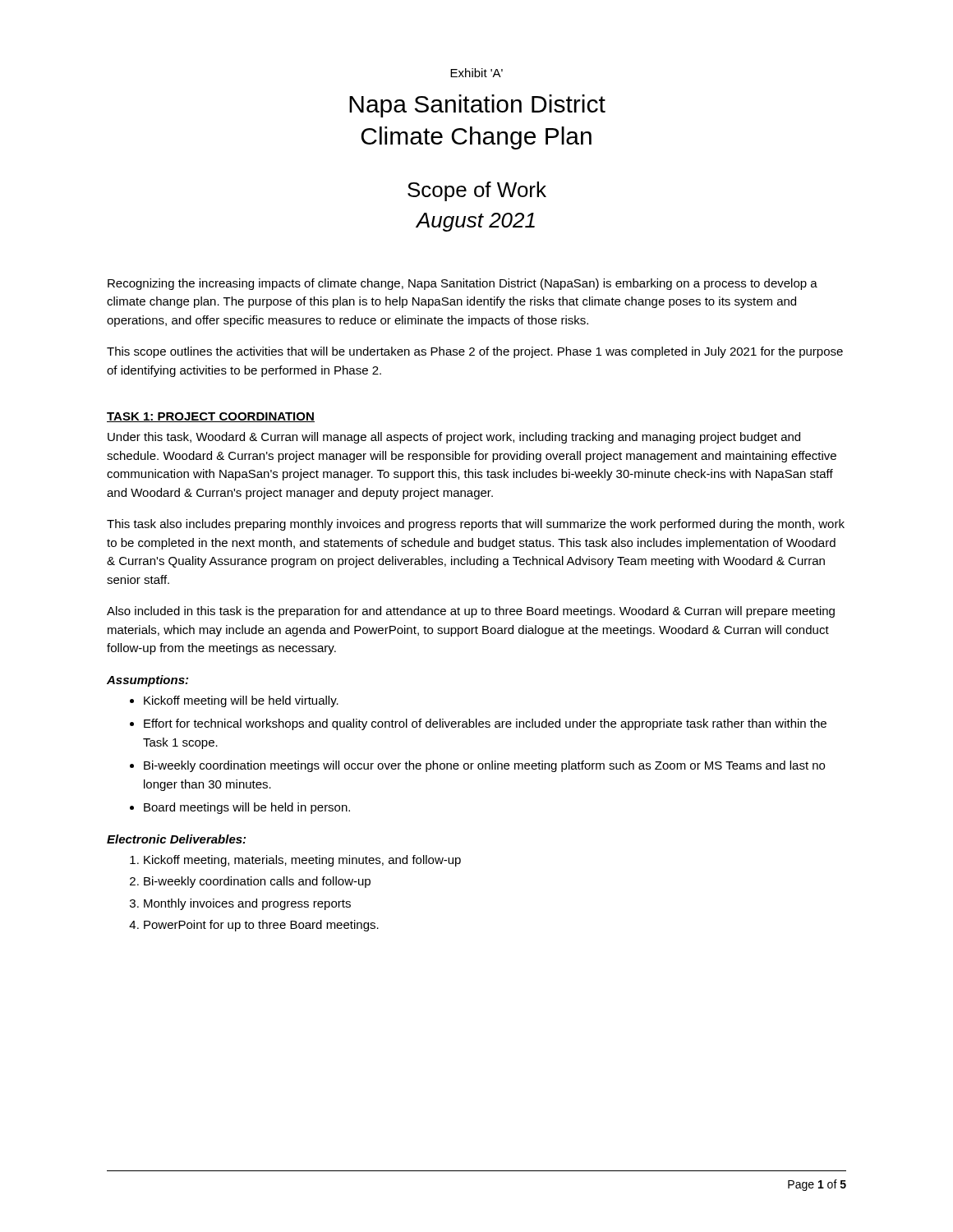Point to the region starting "Under this task, Woodard"
953x1232 pixels.
(x=472, y=465)
